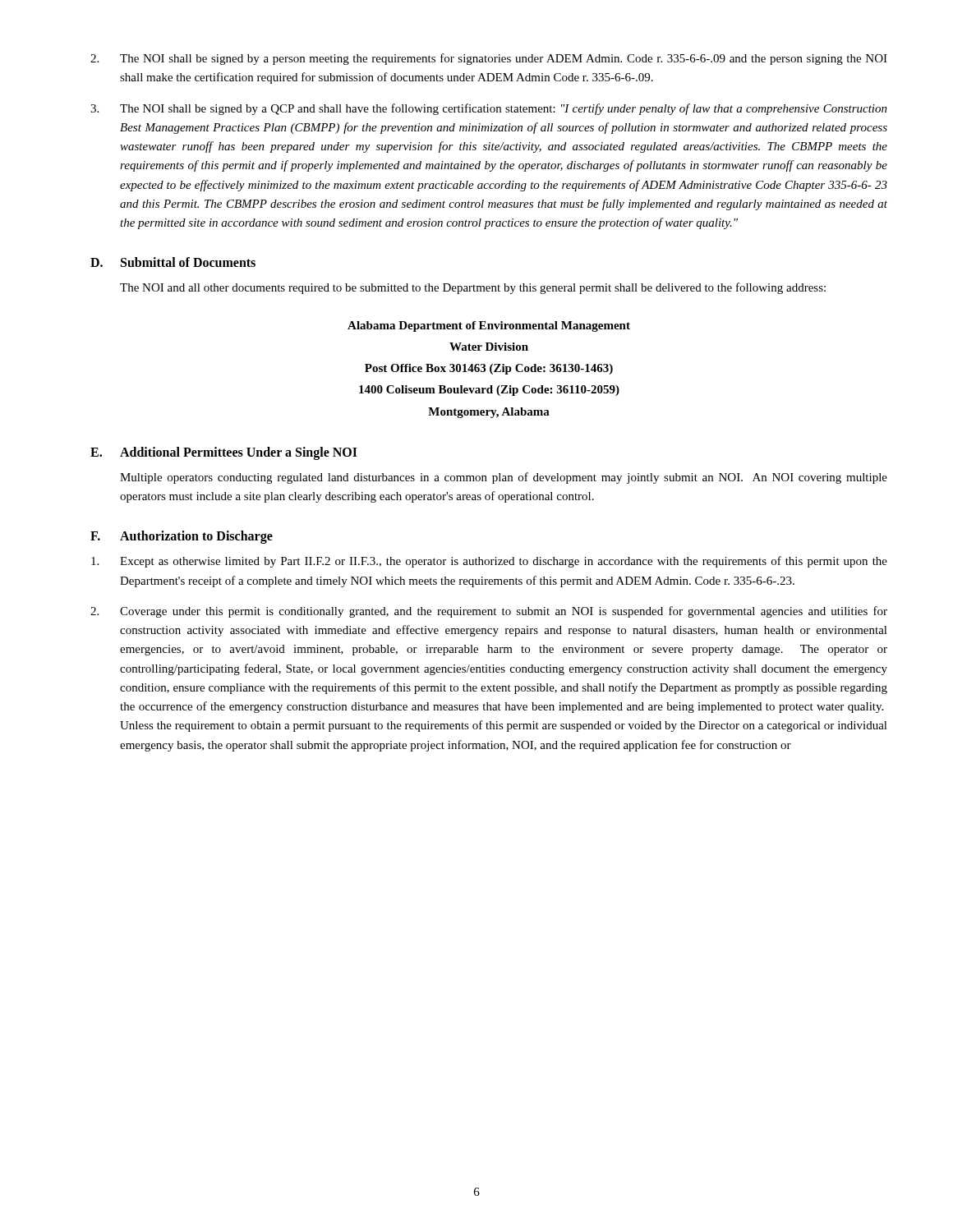The height and width of the screenshot is (1232, 953).
Task: Point to the block beginning "Alabama Department of Environmental Management Water"
Action: [x=489, y=368]
